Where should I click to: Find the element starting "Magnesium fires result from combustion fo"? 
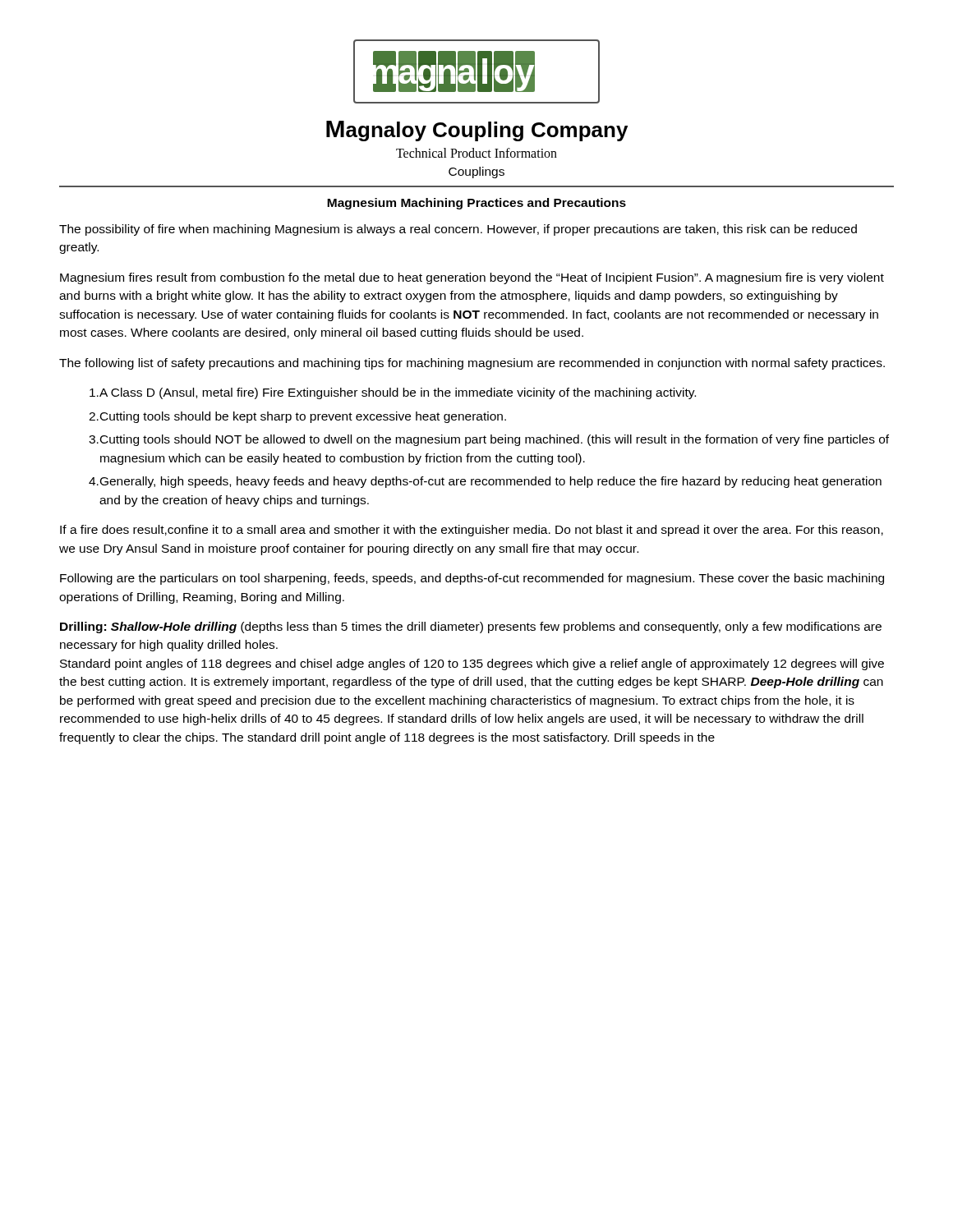pyautogui.click(x=471, y=305)
